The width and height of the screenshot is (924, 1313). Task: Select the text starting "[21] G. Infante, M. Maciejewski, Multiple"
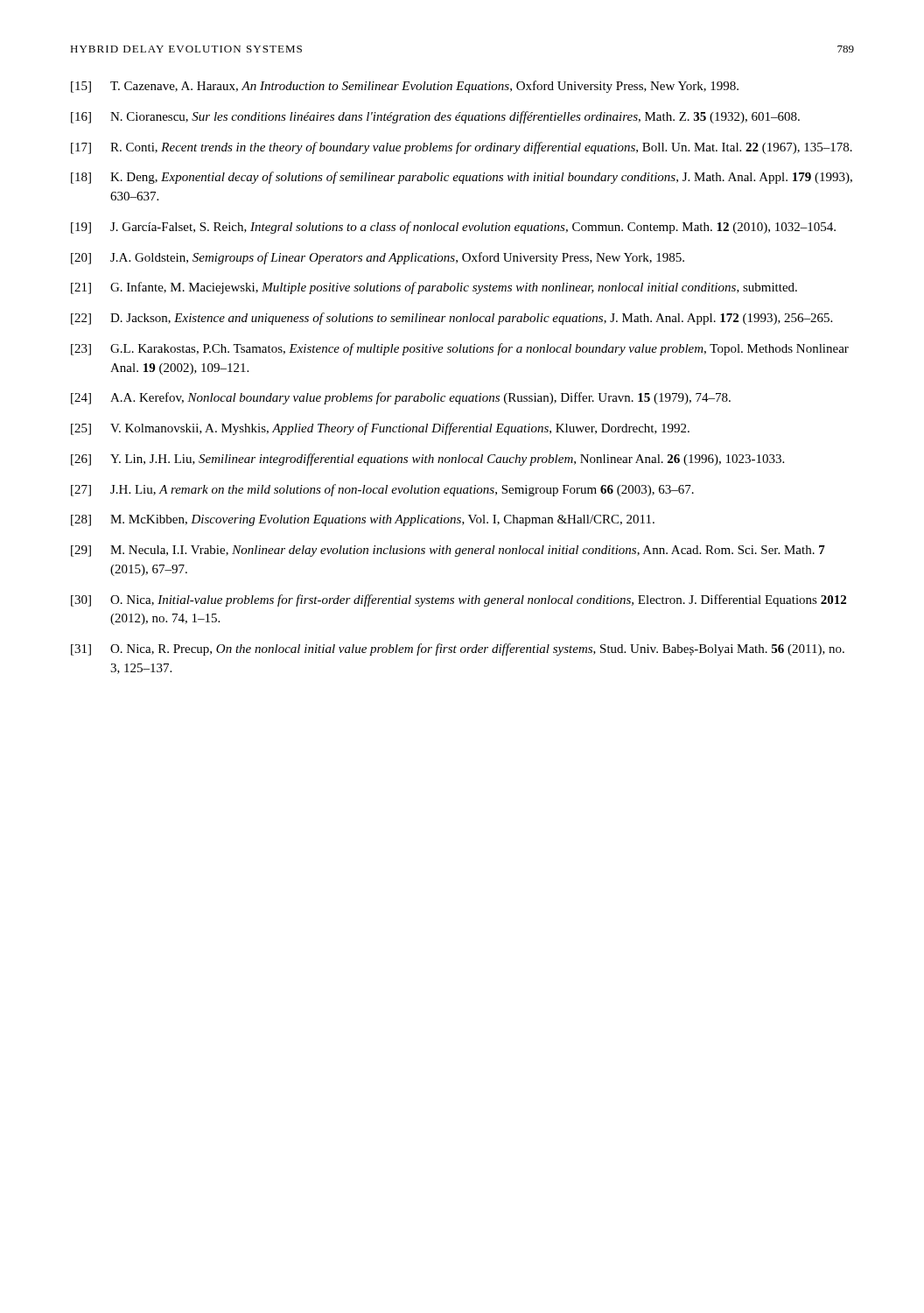click(x=462, y=288)
